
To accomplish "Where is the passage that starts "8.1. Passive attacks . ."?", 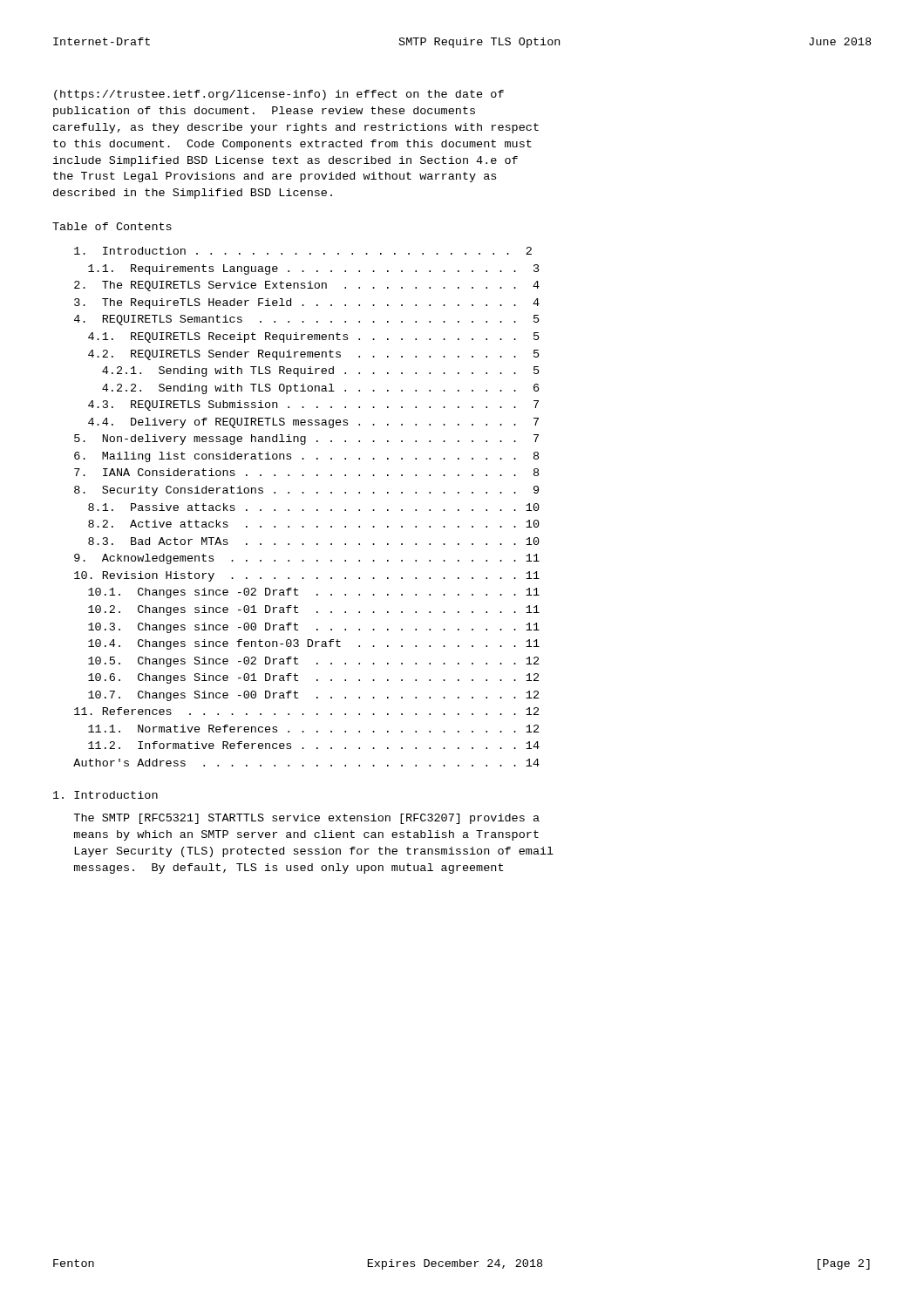I will click(x=462, y=508).
